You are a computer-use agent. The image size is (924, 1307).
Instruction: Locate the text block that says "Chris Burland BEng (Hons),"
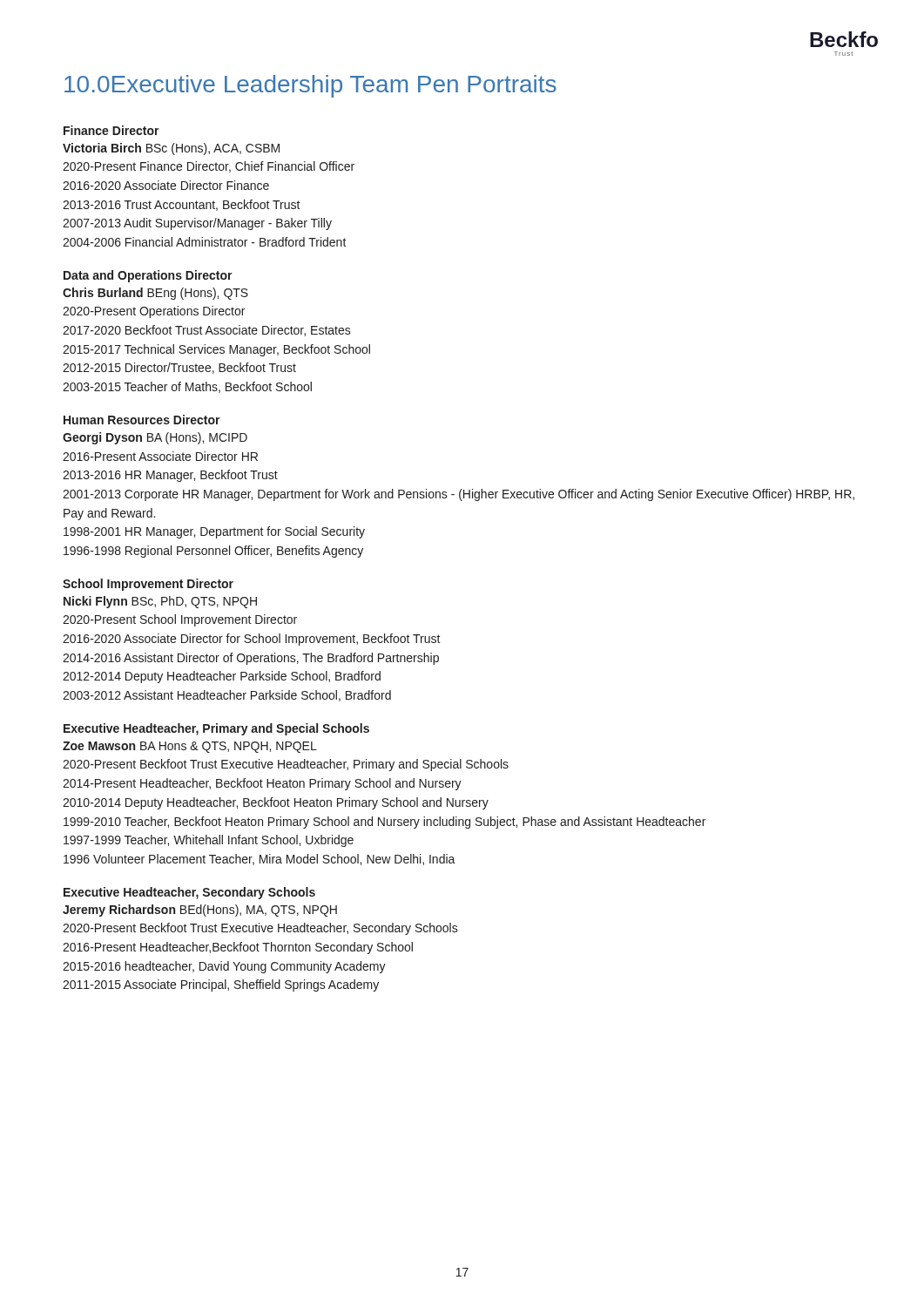pyautogui.click(x=155, y=294)
